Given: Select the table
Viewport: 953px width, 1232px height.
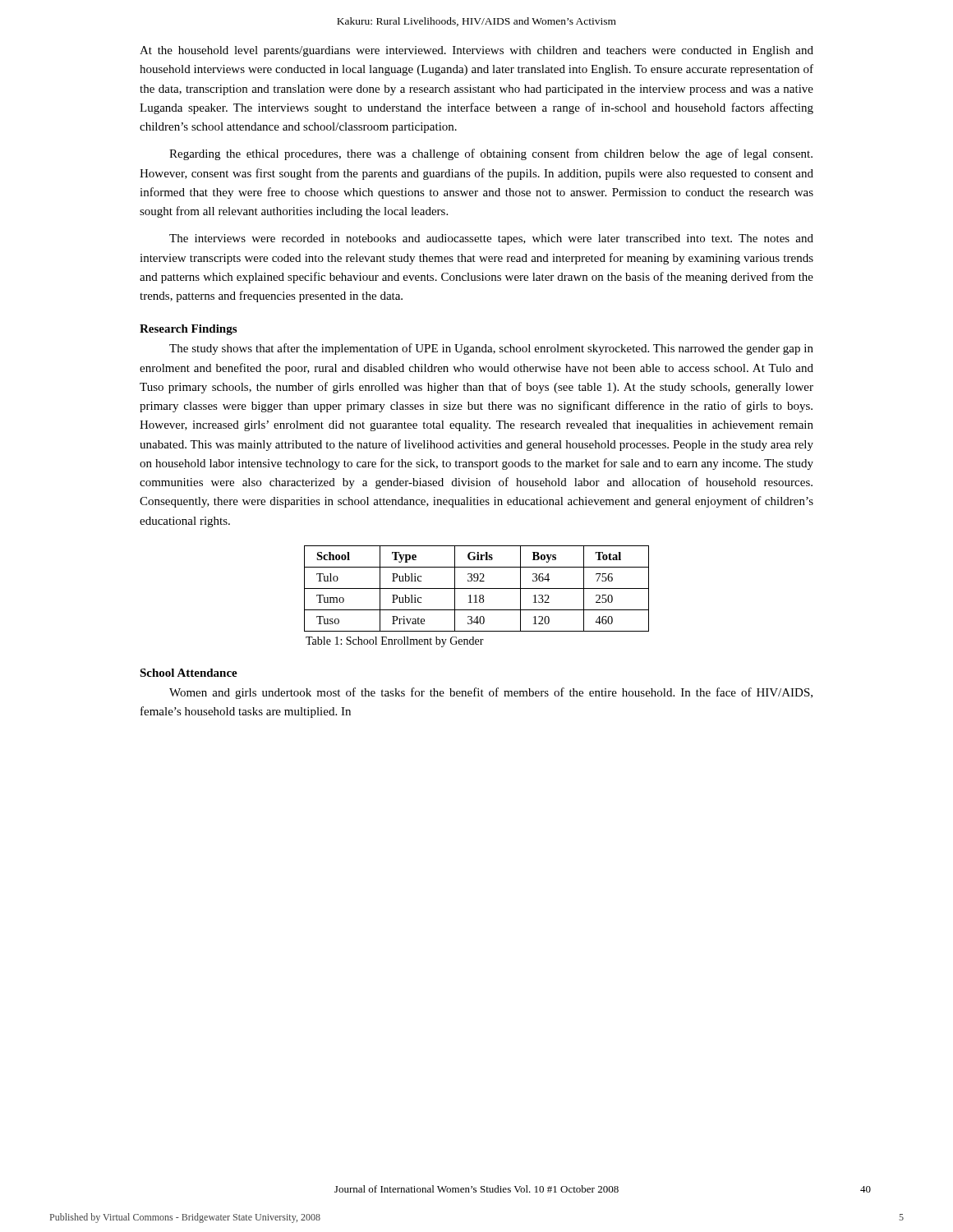Looking at the screenshot, I should coord(476,596).
